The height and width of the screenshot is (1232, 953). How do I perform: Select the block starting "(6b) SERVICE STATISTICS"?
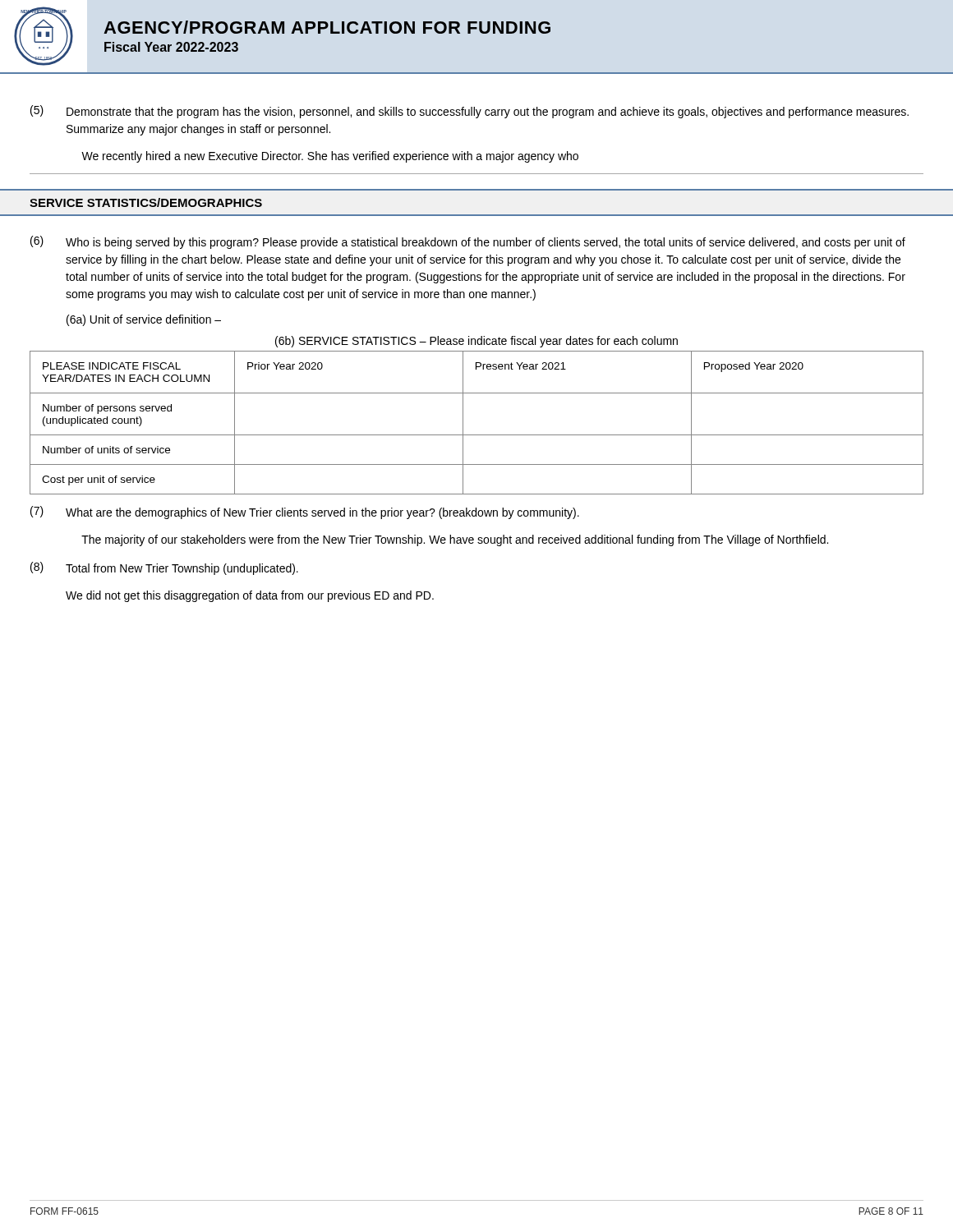pyautogui.click(x=476, y=341)
